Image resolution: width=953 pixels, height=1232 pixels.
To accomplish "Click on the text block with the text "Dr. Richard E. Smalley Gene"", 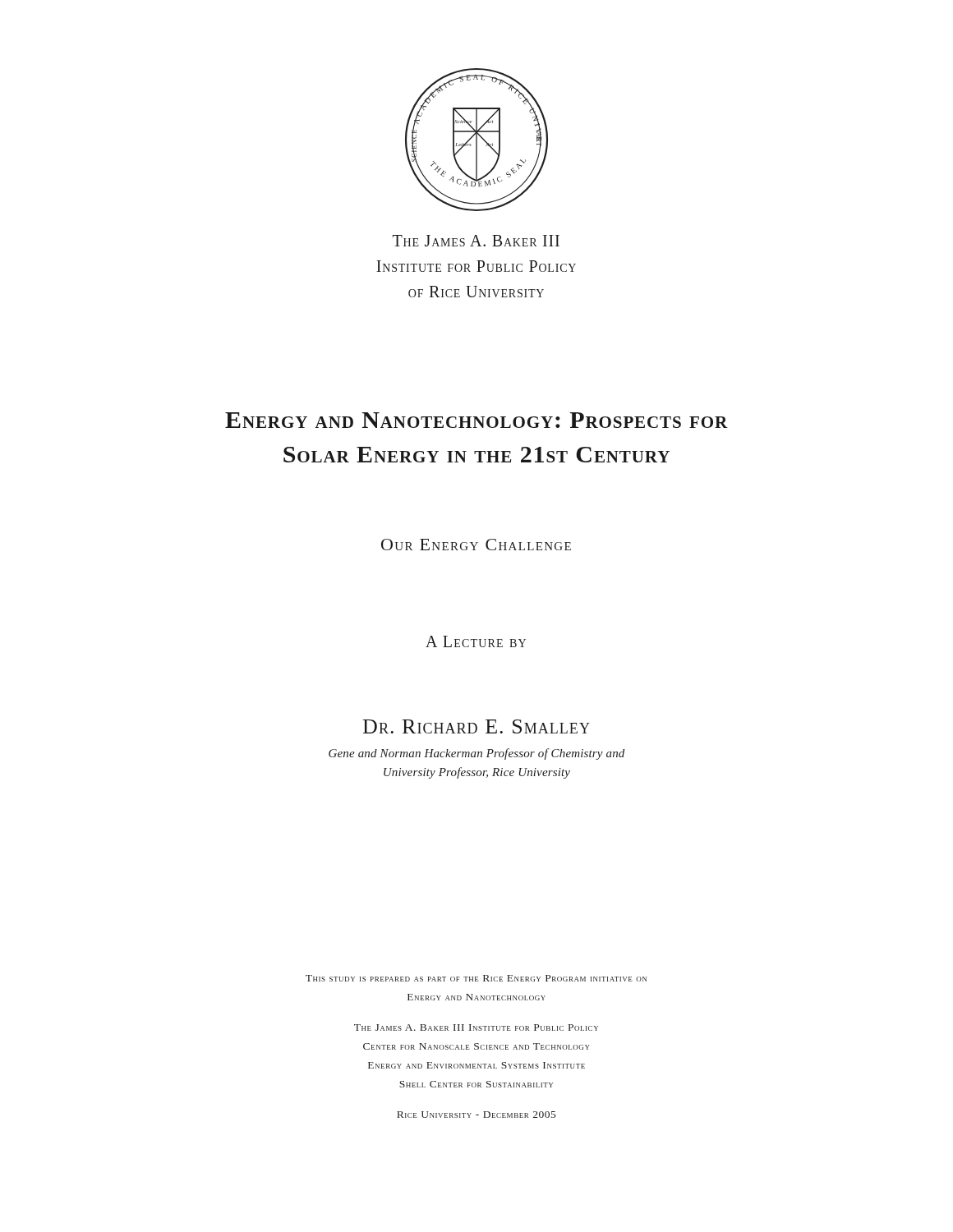I will tap(476, 748).
